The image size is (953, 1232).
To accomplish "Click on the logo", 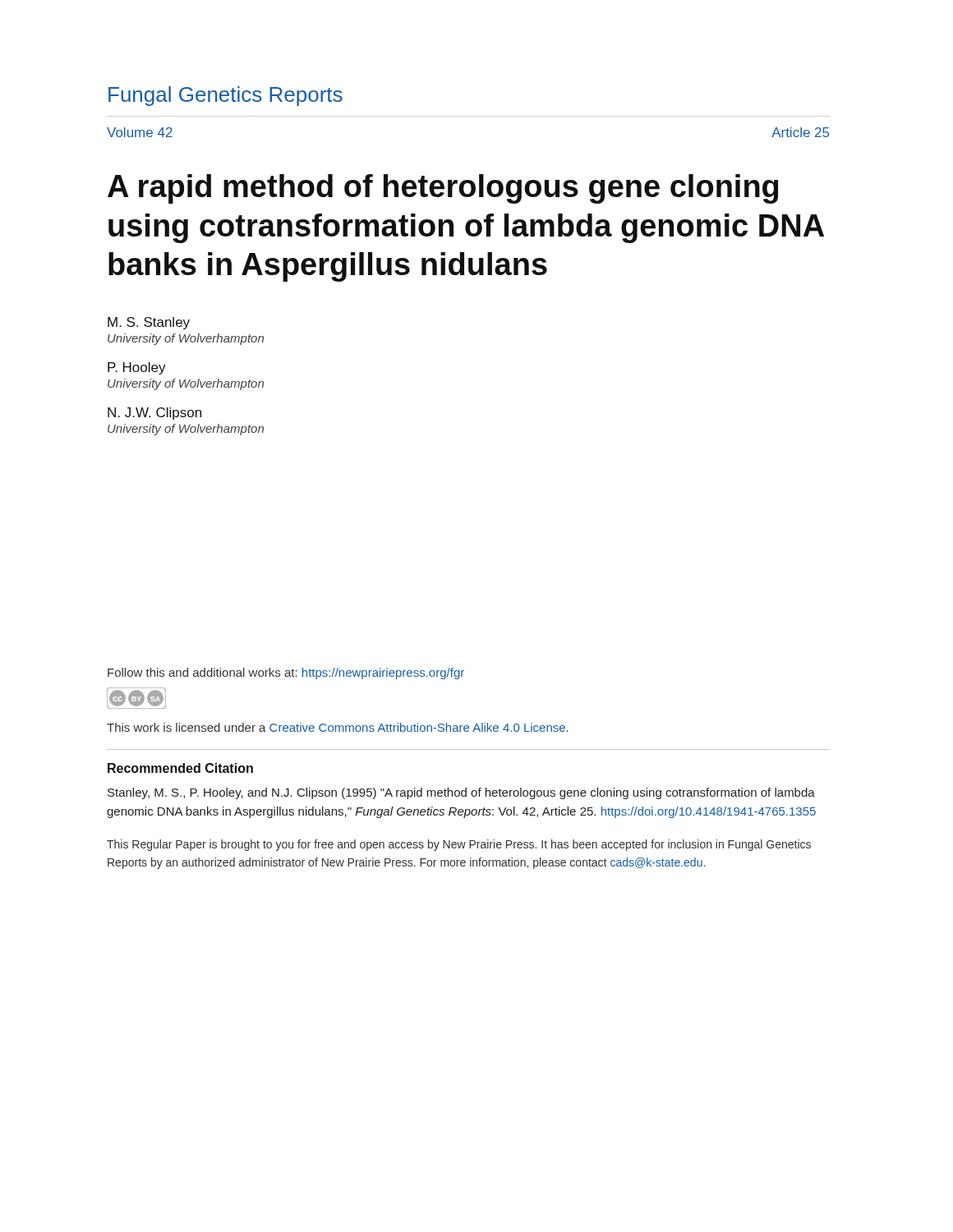I will [x=468, y=699].
